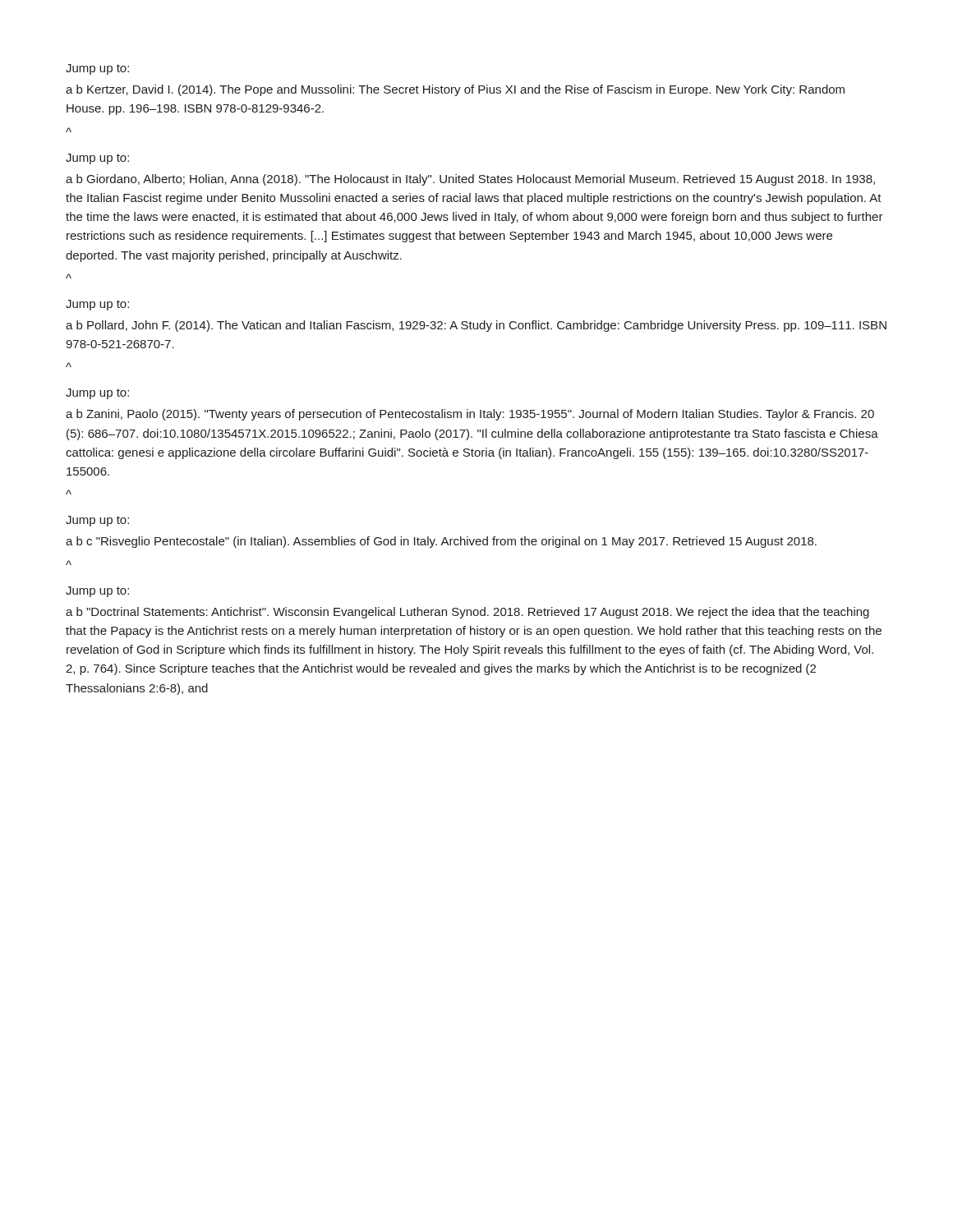The width and height of the screenshot is (953, 1232).
Task: Locate the text block that says "a b "Doctrinal Statements:"
Action: [x=474, y=649]
